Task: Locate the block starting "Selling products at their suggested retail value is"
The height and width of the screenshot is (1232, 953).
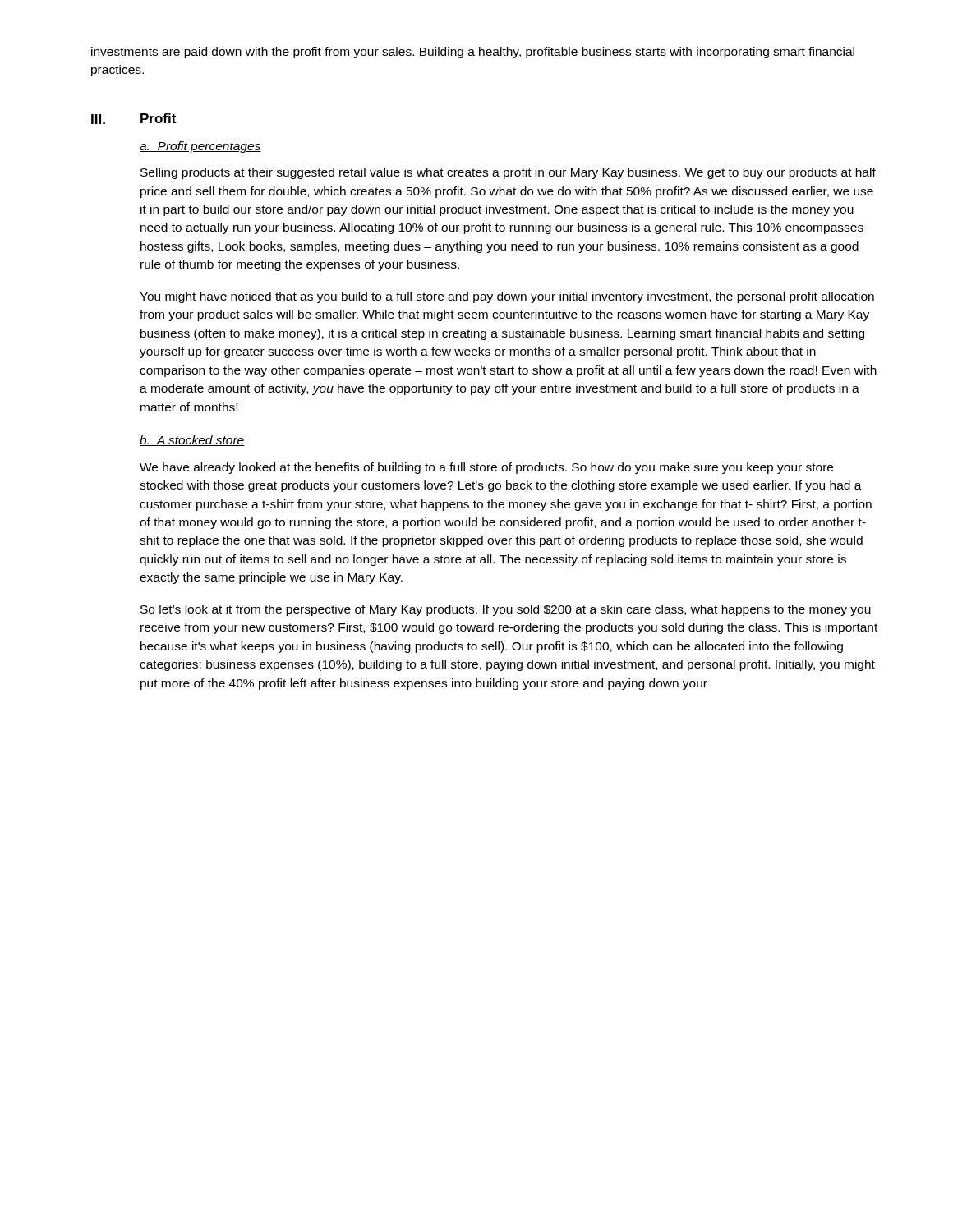Action: (x=509, y=290)
